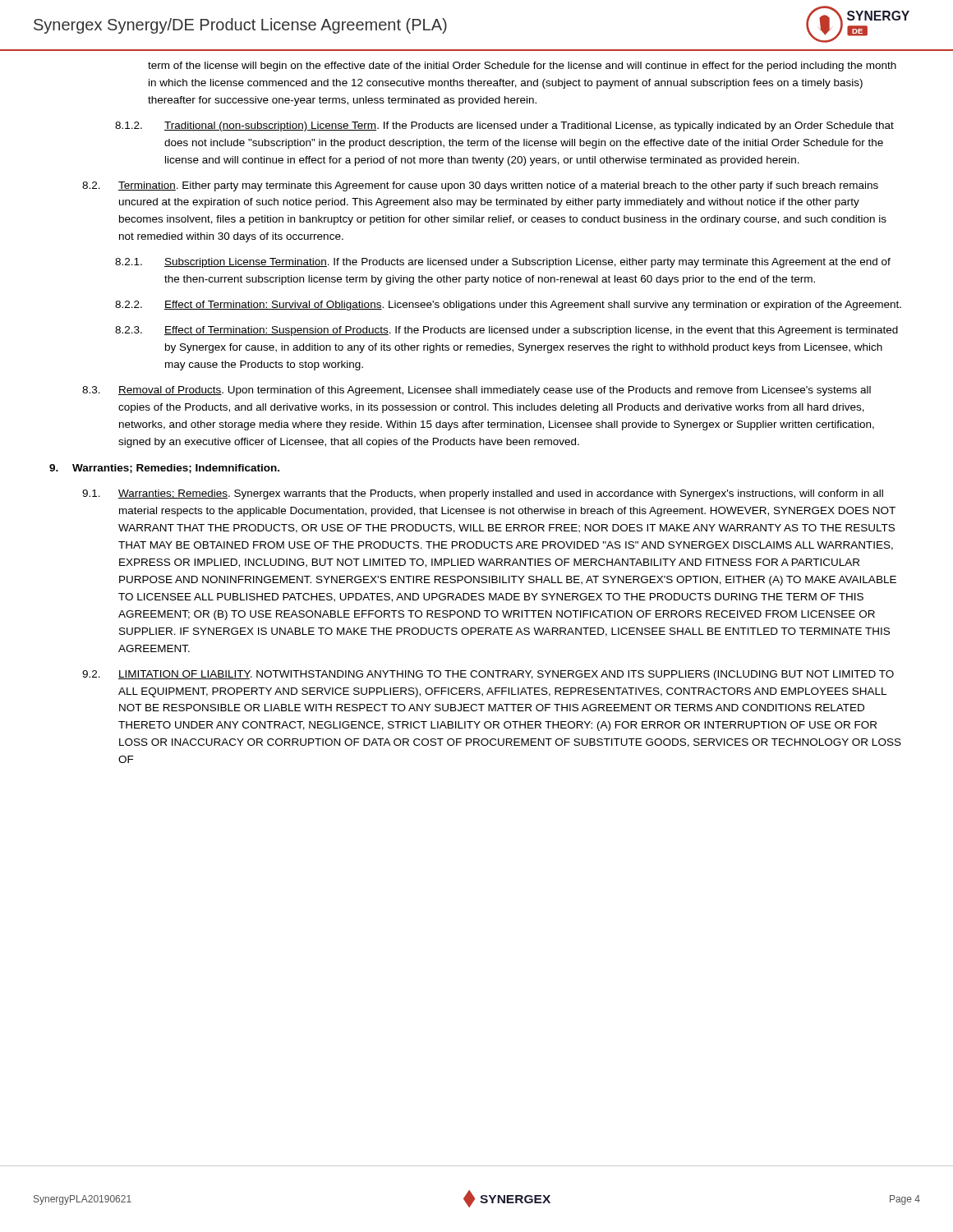Screen dimensions: 1232x953
Task: Point to the region starting "9.2. LIMITATION OF LIABILITY. NOTWITHSTANDING"
Action: (493, 717)
